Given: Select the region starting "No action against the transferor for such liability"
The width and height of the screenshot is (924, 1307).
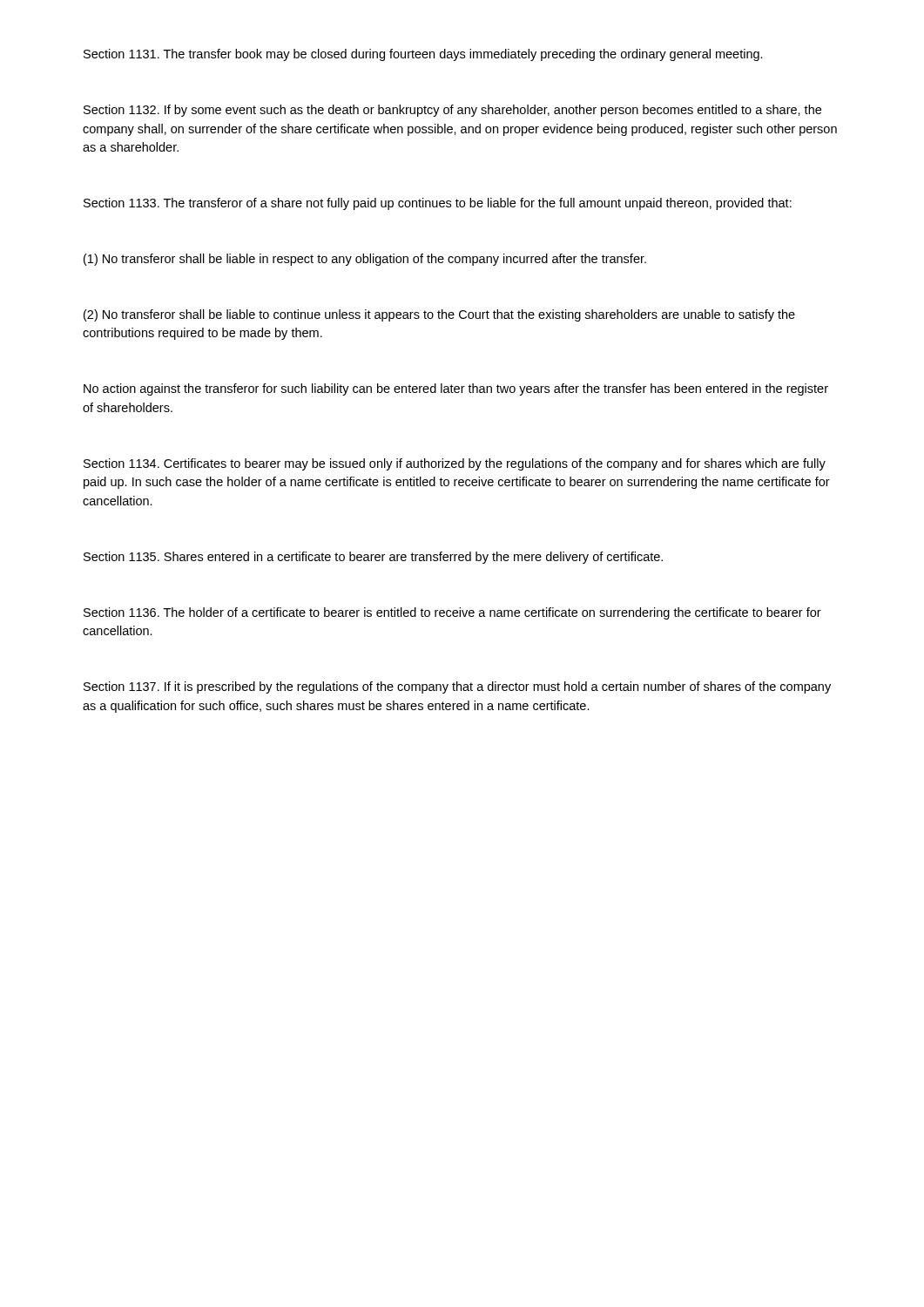Looking at the screenshot, I should [455, 398].
